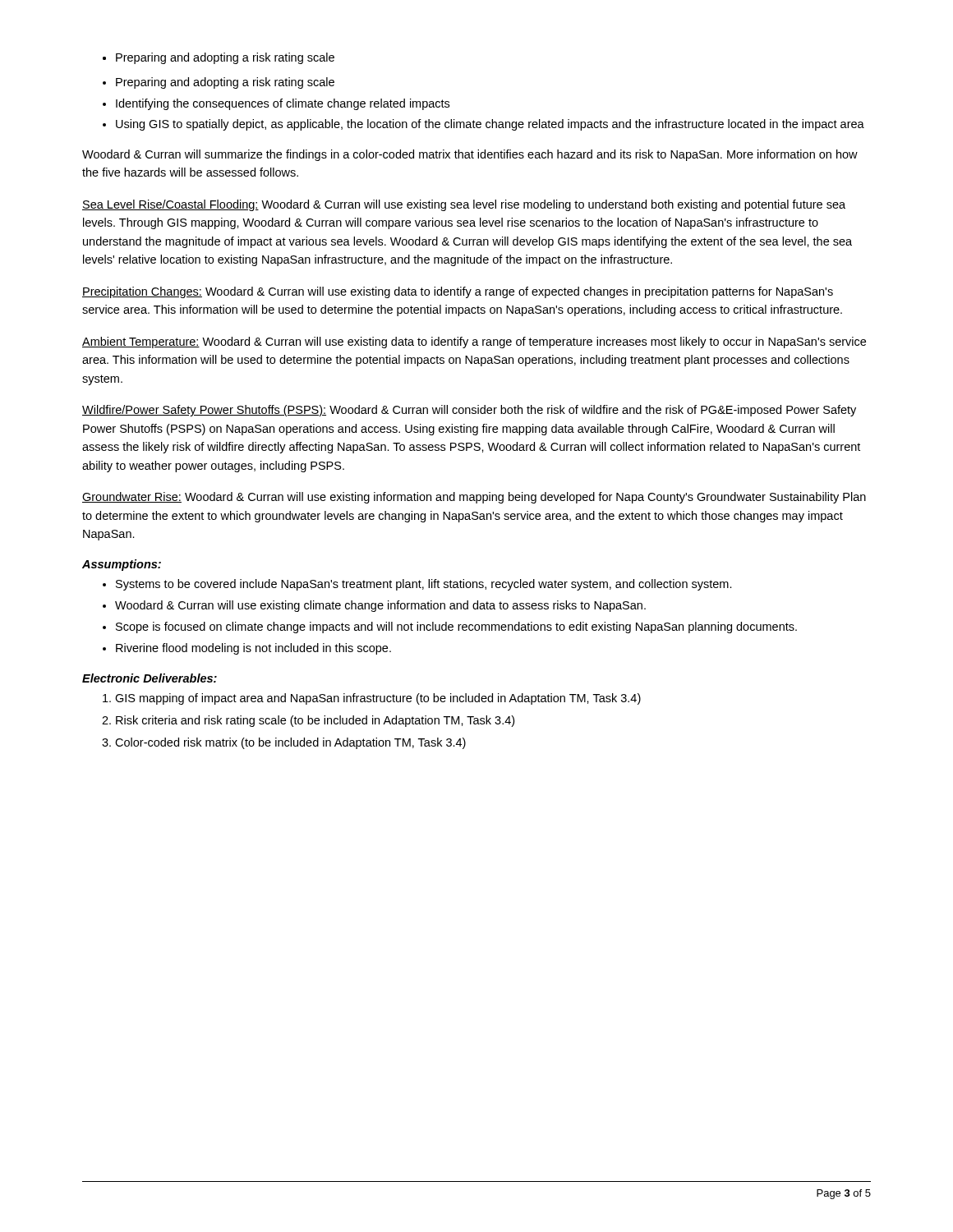Screen dimensions: 1232x953
Task: Where does it say "Electronic Deliverables:"?
Action: coord(150,679)
